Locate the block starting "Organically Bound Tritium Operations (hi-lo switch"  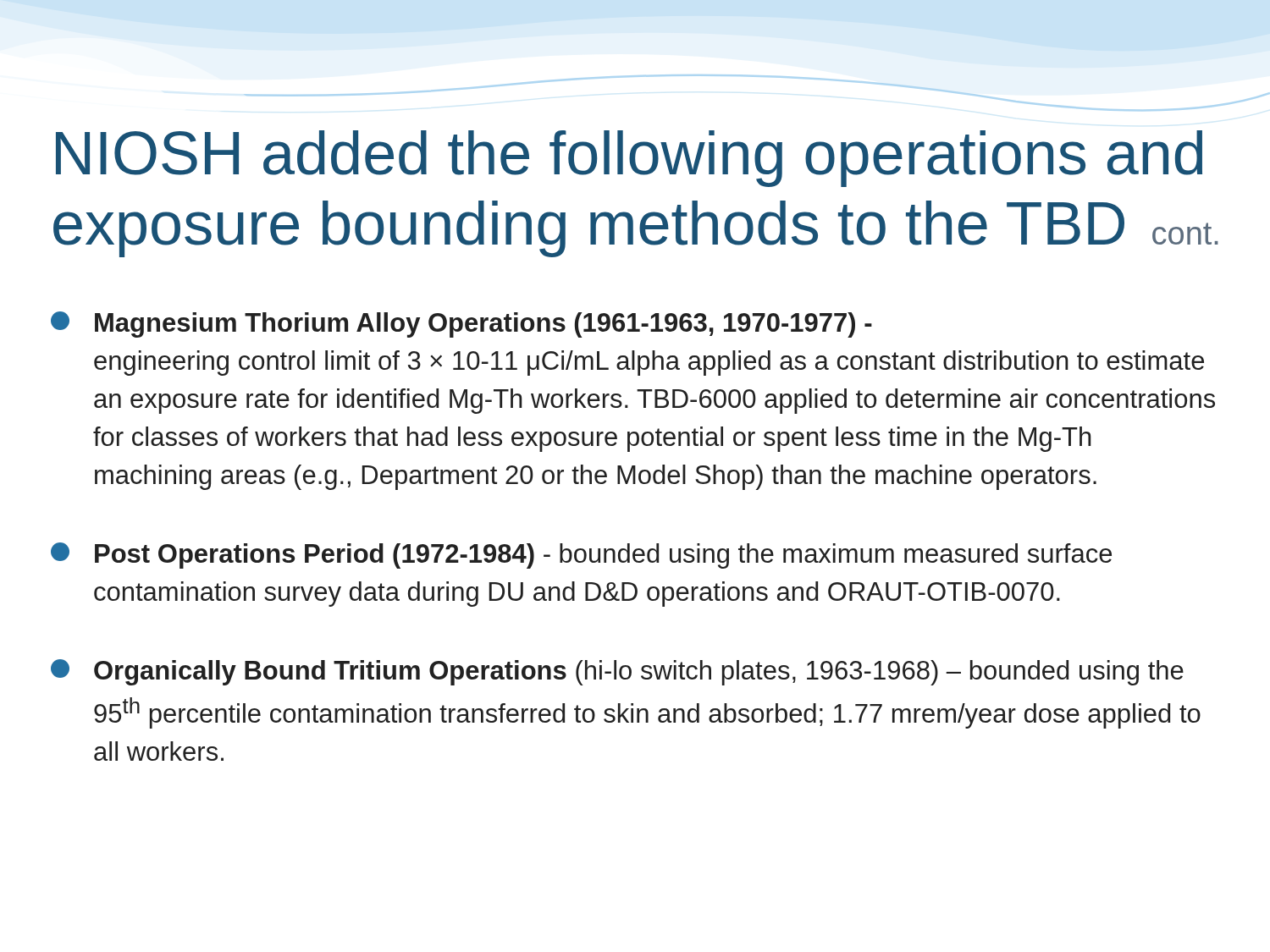[635, 712]
